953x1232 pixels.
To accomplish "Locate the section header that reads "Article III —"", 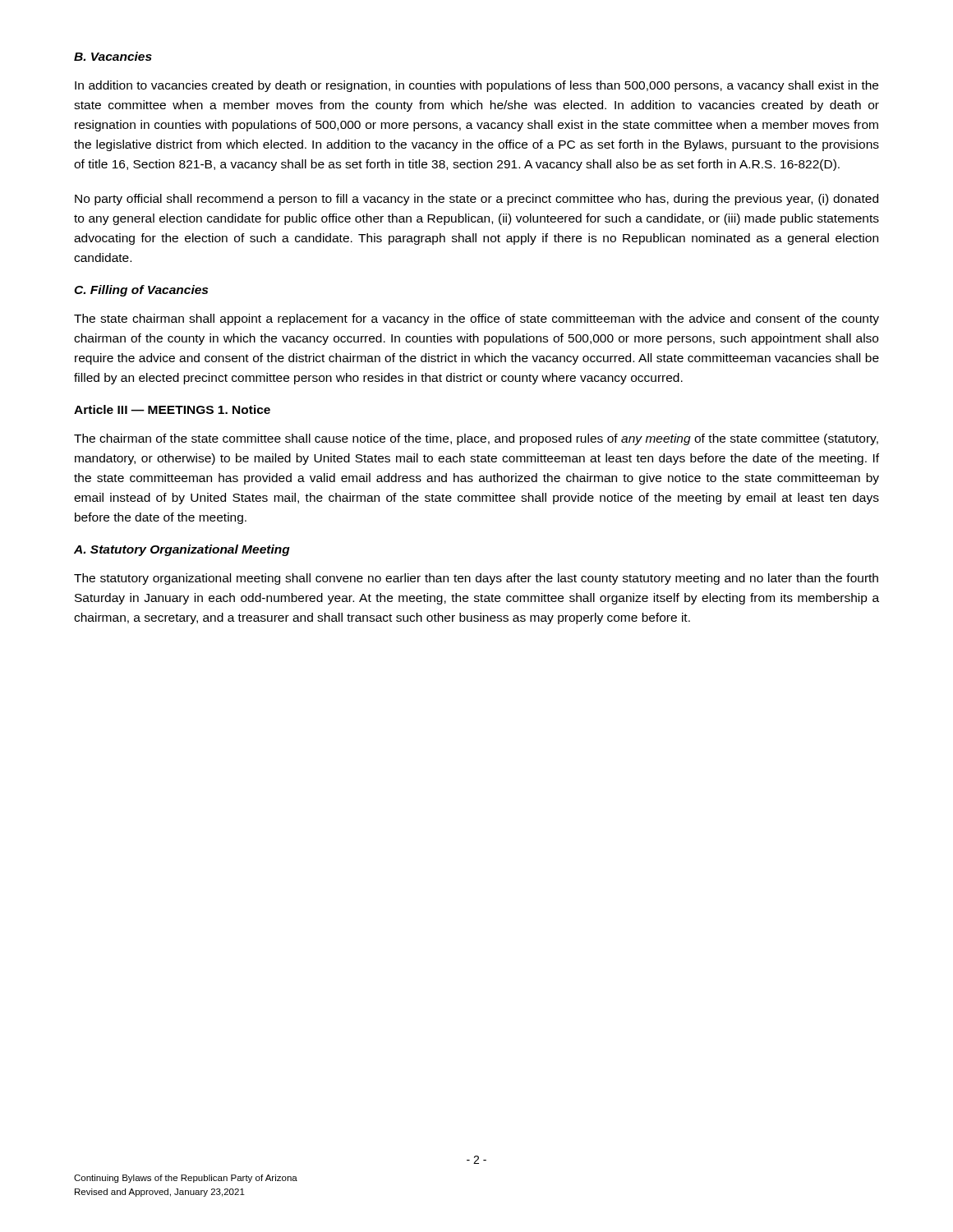I will [172, 410].
